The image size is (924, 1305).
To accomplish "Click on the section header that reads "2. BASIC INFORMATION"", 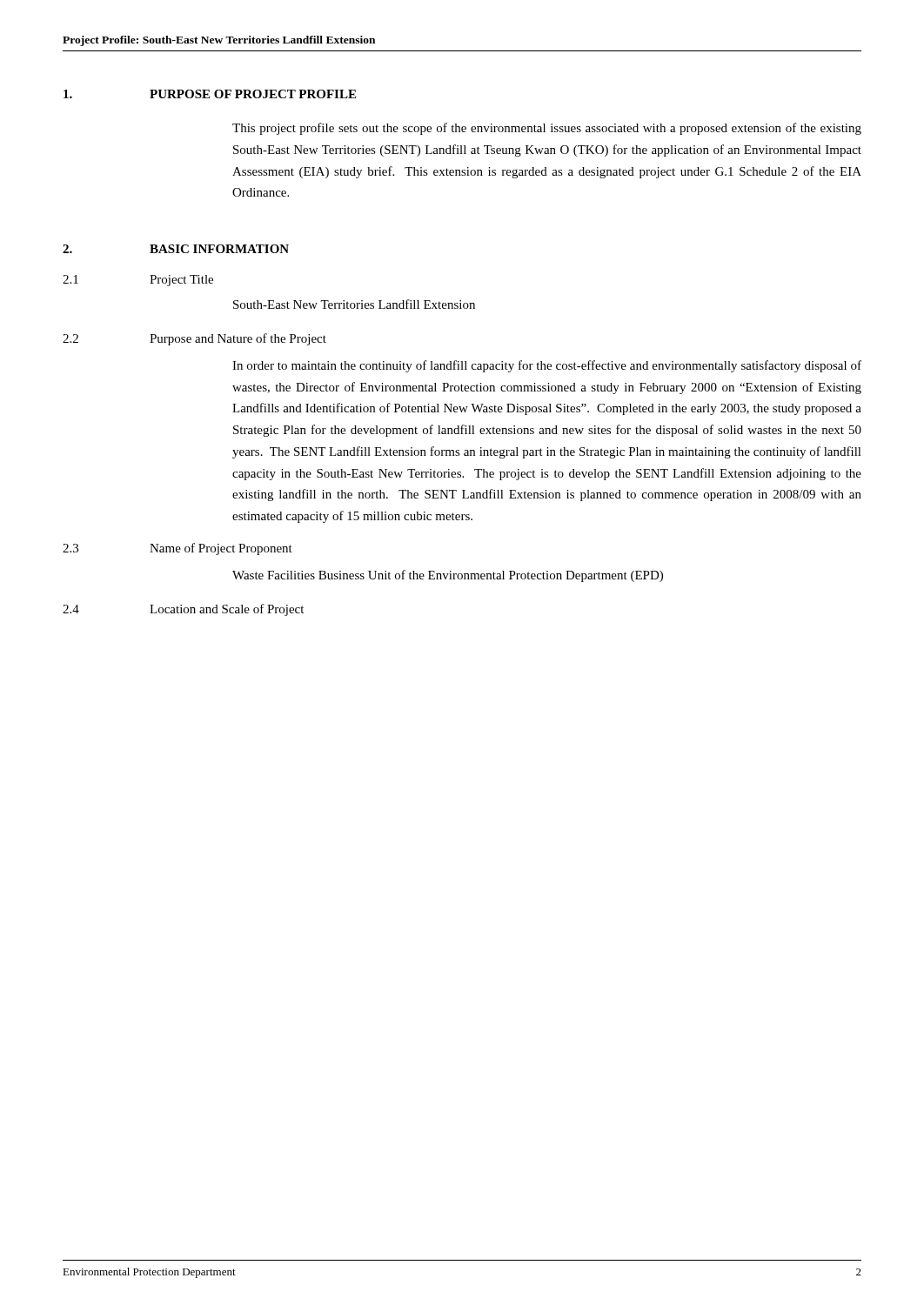I will pos(176,249).
